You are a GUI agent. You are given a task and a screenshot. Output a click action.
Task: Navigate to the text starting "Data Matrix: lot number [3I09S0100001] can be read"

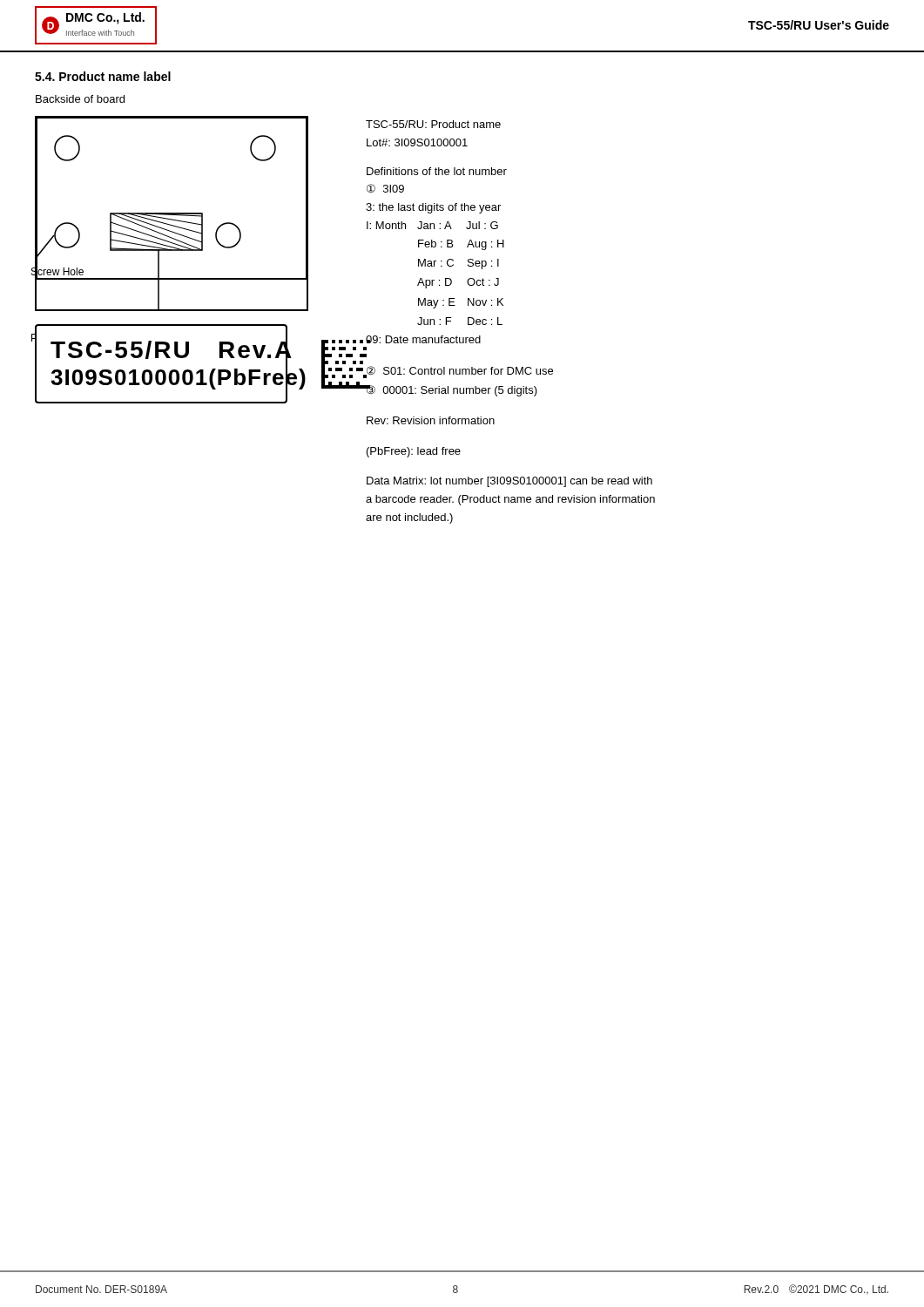pos(511,499)
